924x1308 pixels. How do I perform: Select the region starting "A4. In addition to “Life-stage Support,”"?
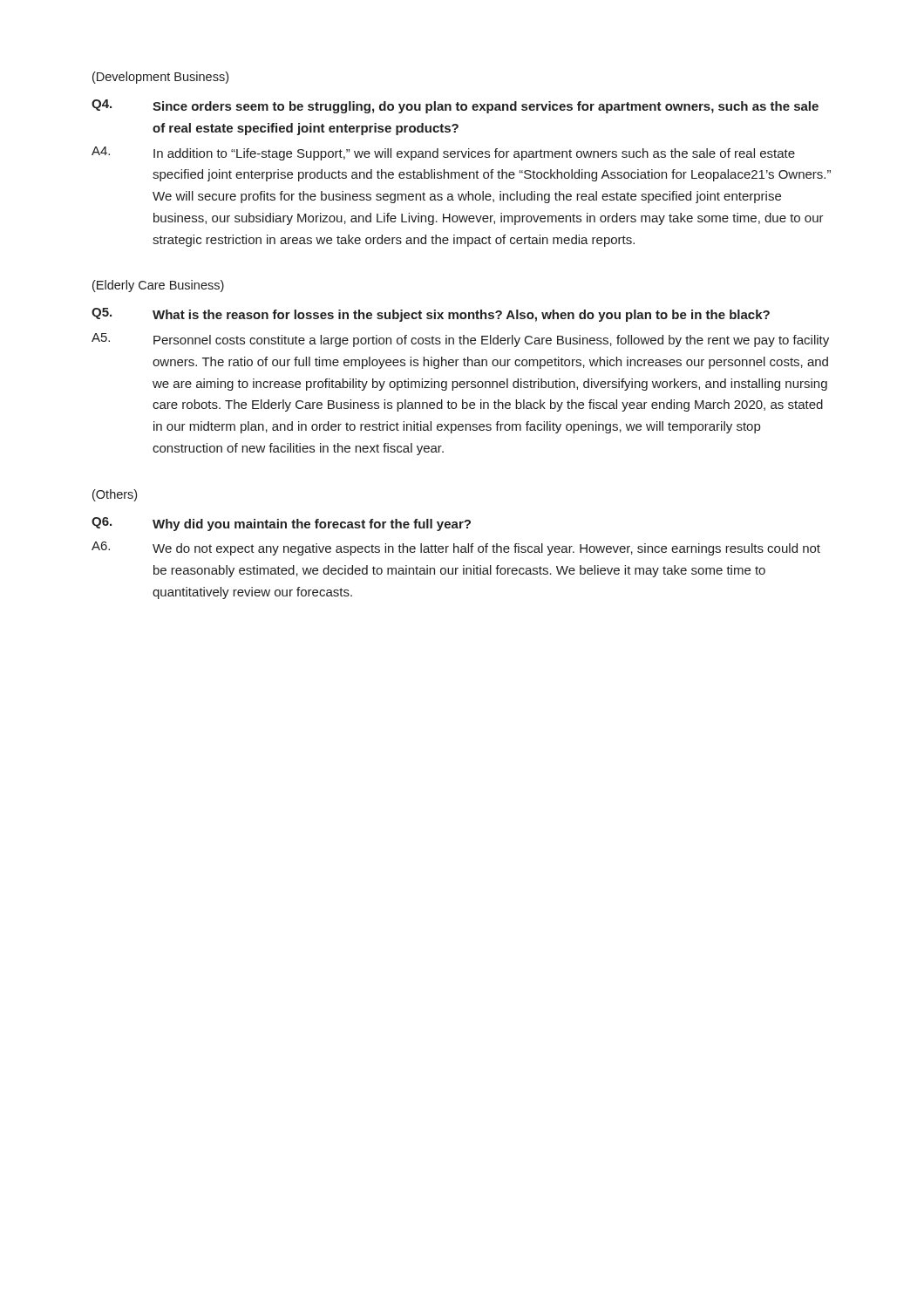[x=462, y=197]
